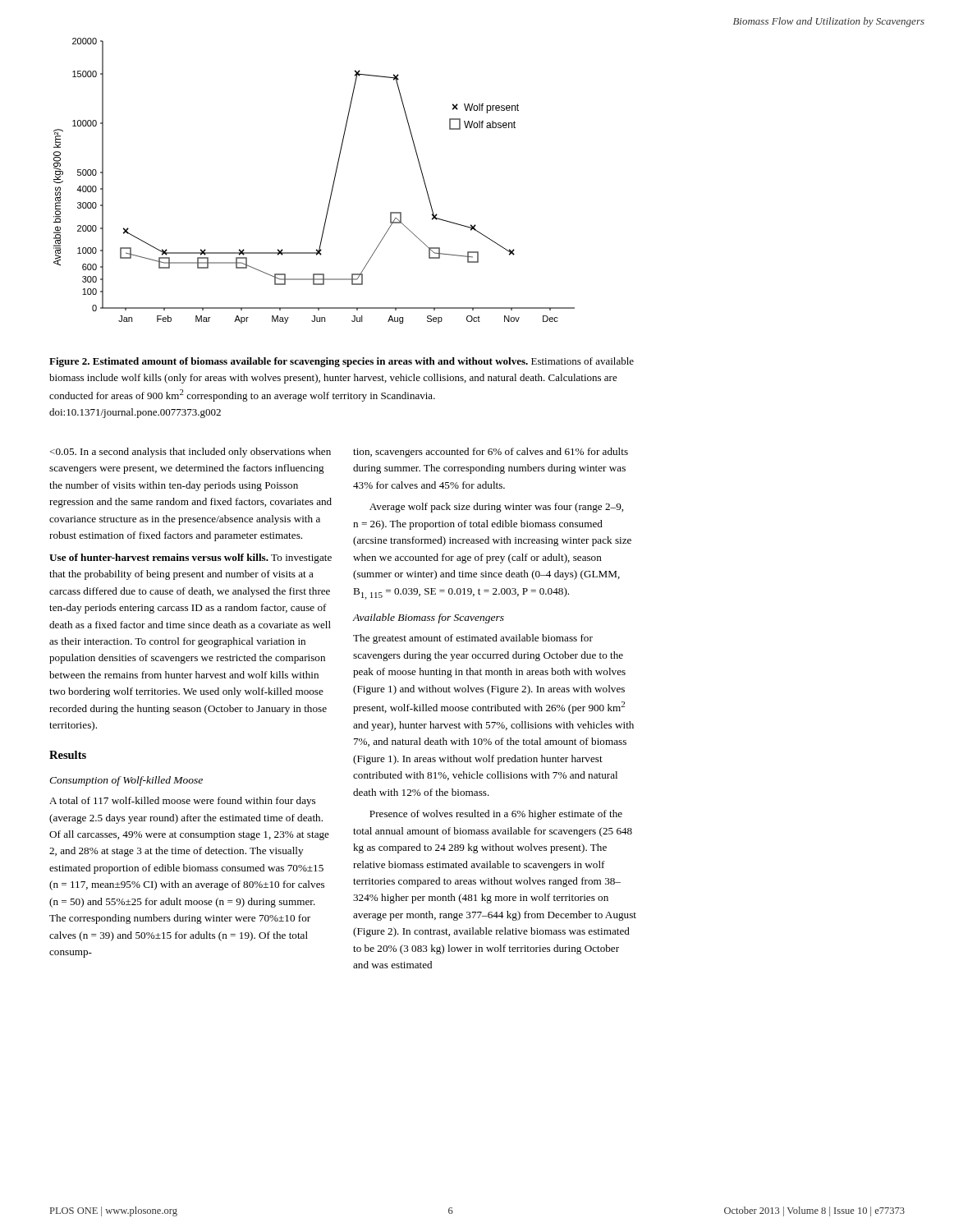The width and height of the screenshot is (954, 1232).
Task: Click the section header that begins "Available Biomass for"
Action: [429, 617]
